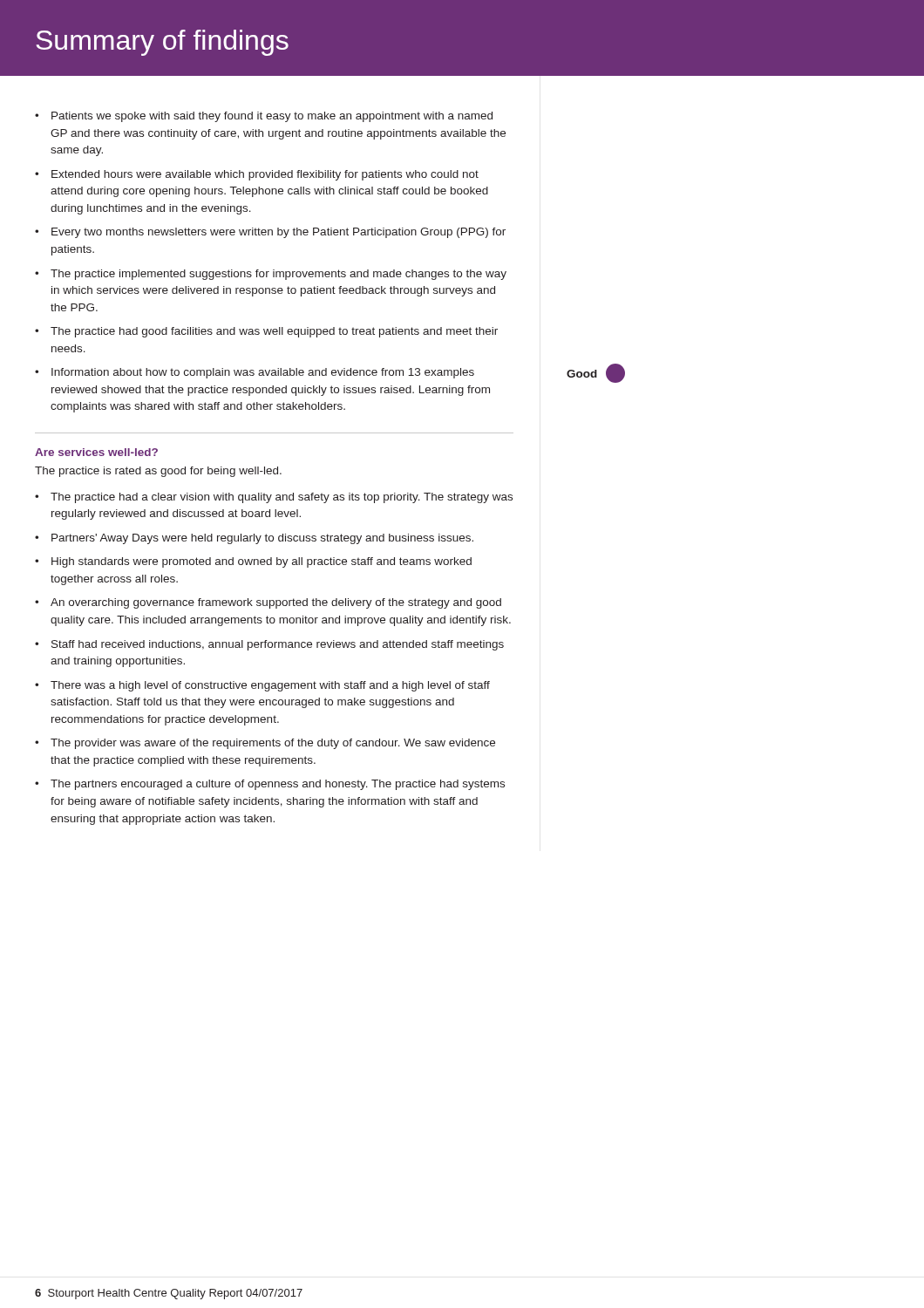Viewport: 924px width, 1308px height.
Task: Find the list item with the text "Staff had received"
Action: 277,652
